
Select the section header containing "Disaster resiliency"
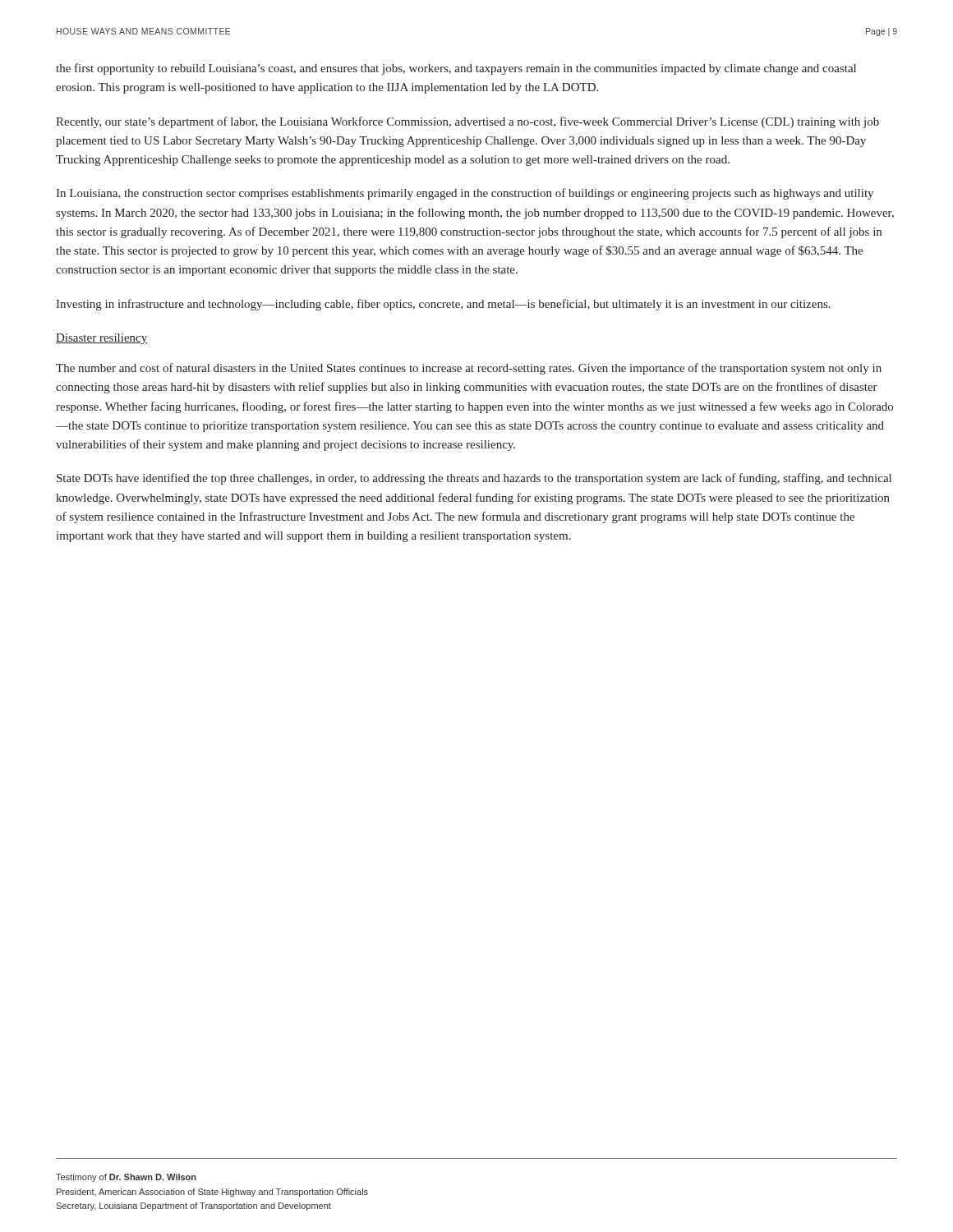[102, 339]
